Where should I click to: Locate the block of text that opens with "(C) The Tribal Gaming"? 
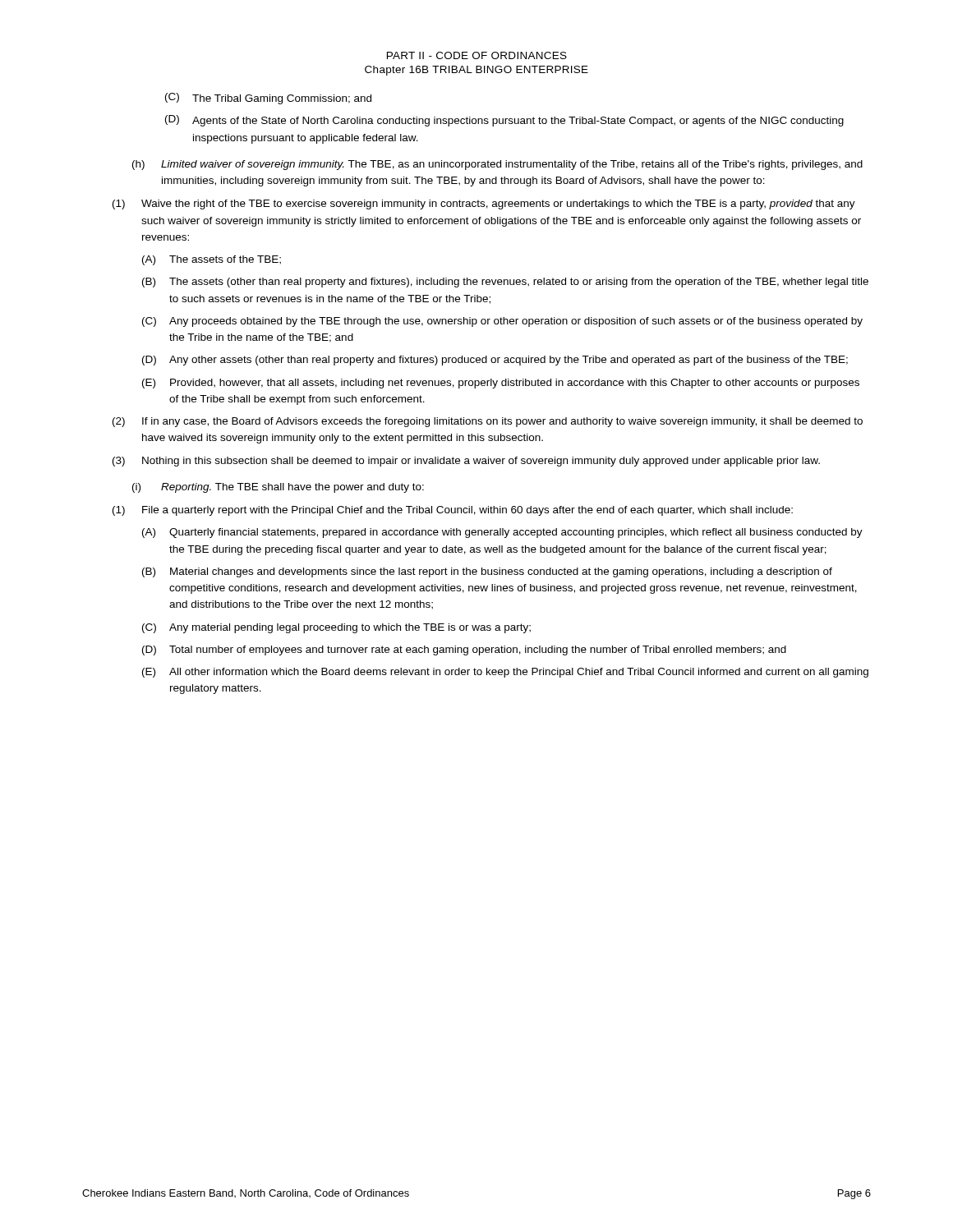pos(268,99)
